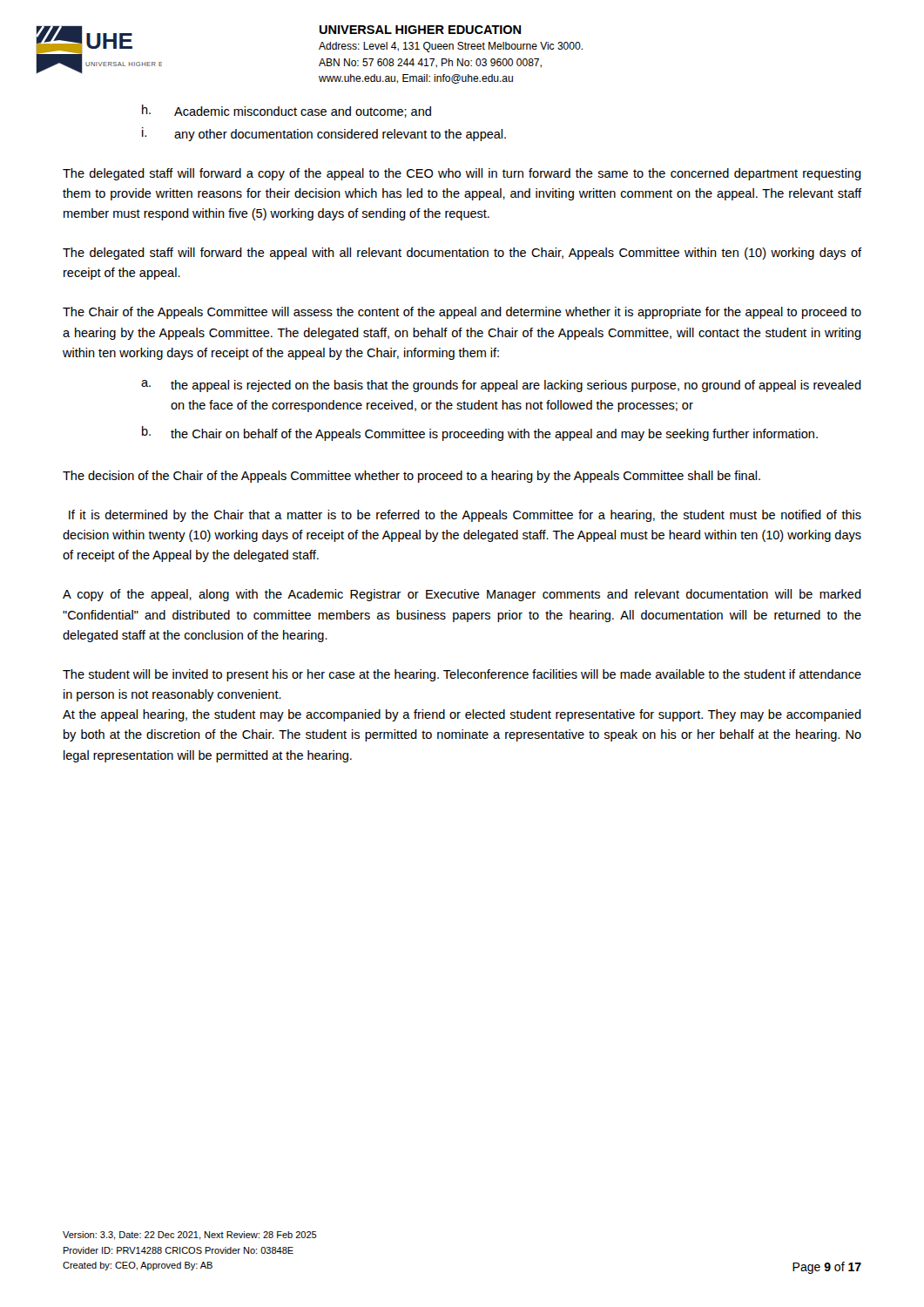
Task: Locate the block starting "A copy of the appeal, along"
Action: tap(462, 615)
